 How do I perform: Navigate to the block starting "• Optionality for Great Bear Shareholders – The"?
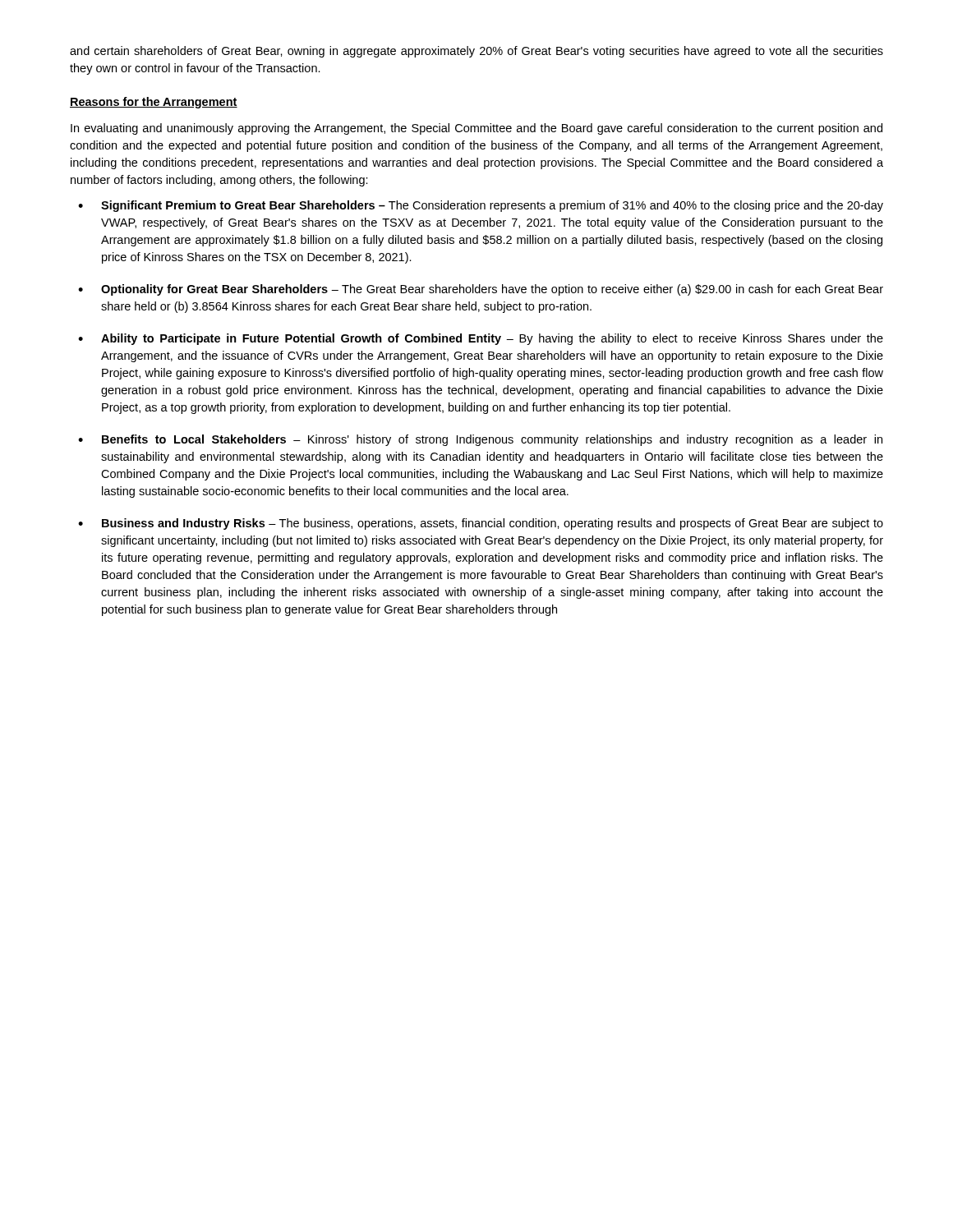click(x=476, y=298)
